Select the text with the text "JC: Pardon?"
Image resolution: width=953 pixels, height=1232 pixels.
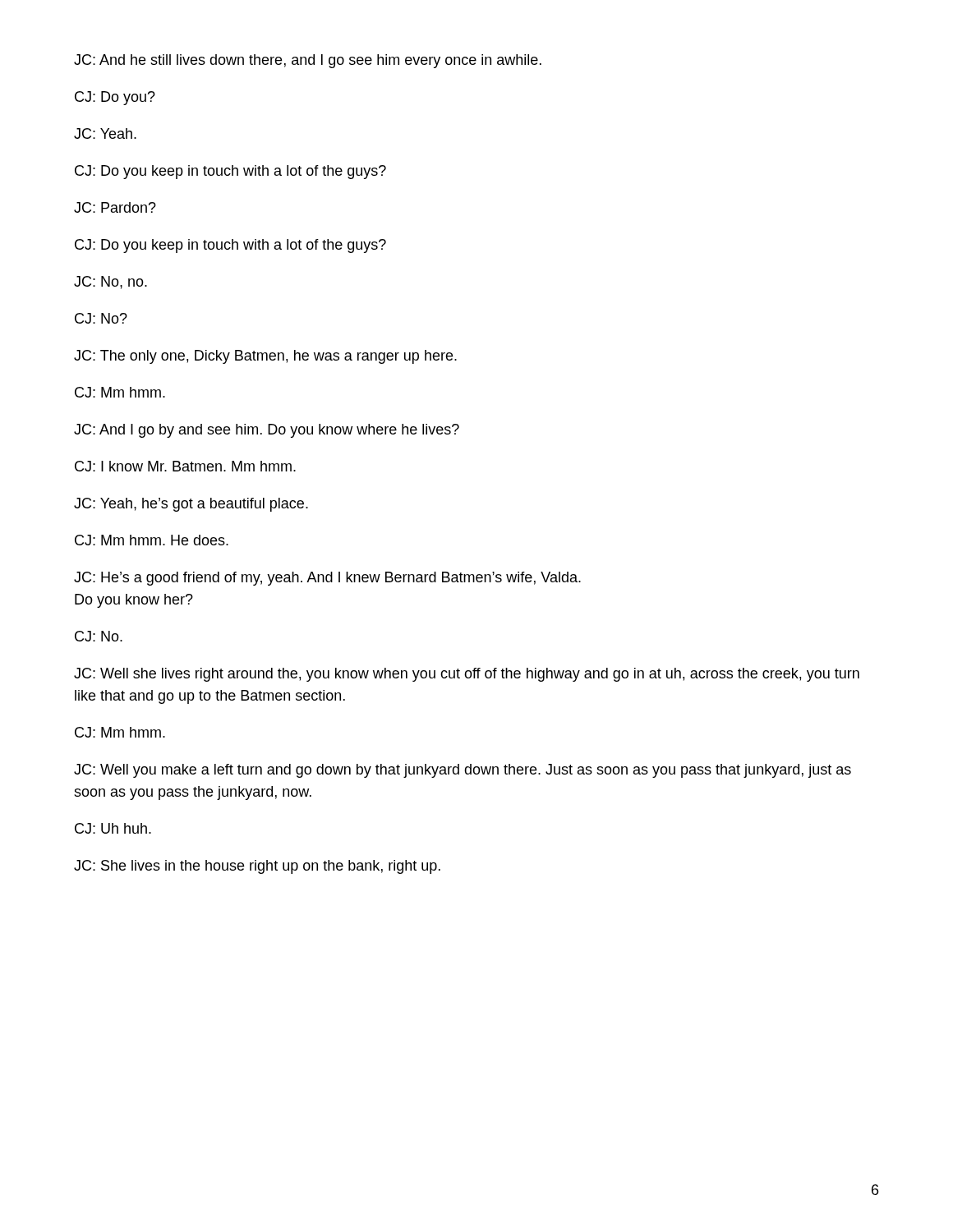click(x=115, y=208)
